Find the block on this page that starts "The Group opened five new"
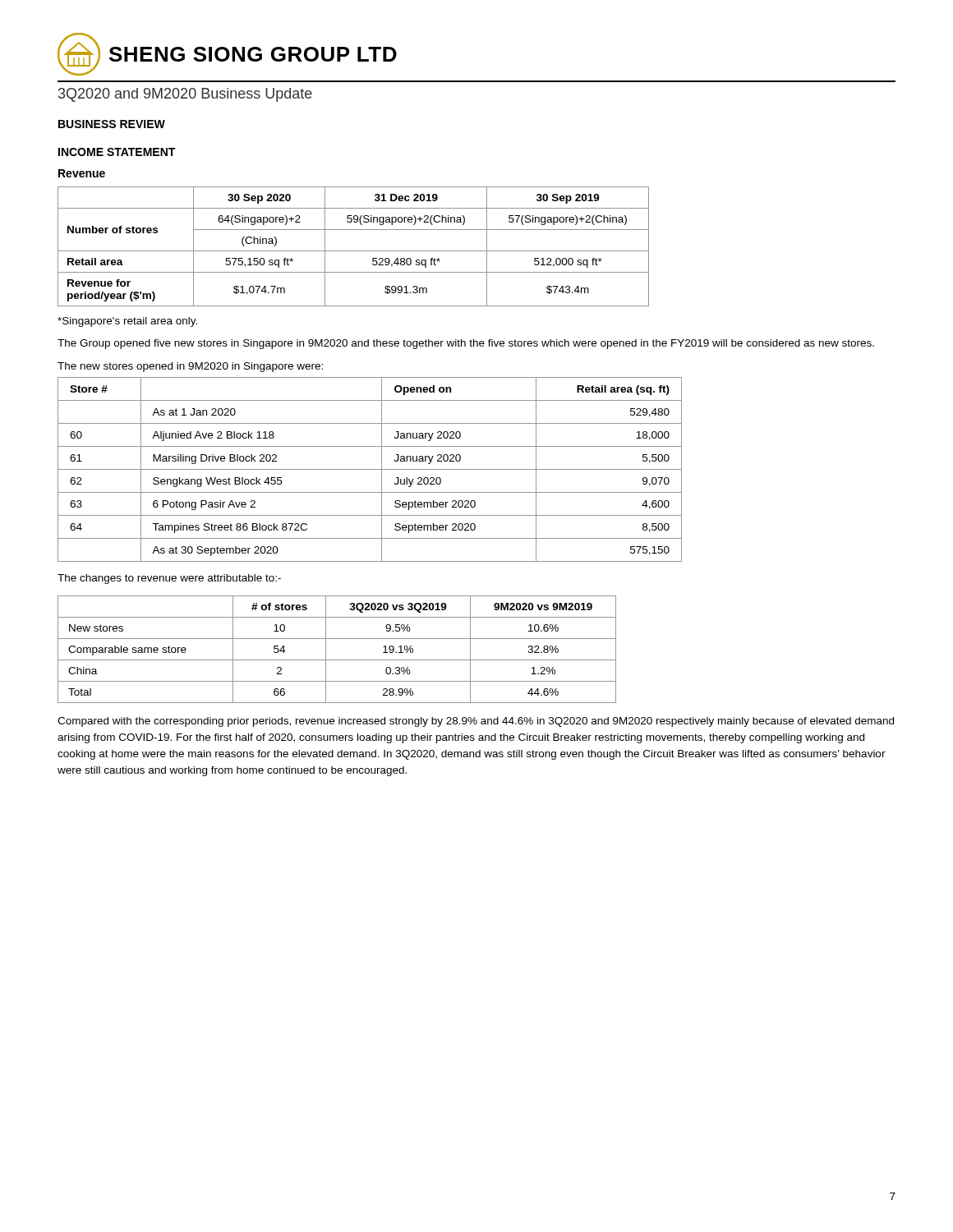Viewport: 953px width, 1232px height. point(466,343)
